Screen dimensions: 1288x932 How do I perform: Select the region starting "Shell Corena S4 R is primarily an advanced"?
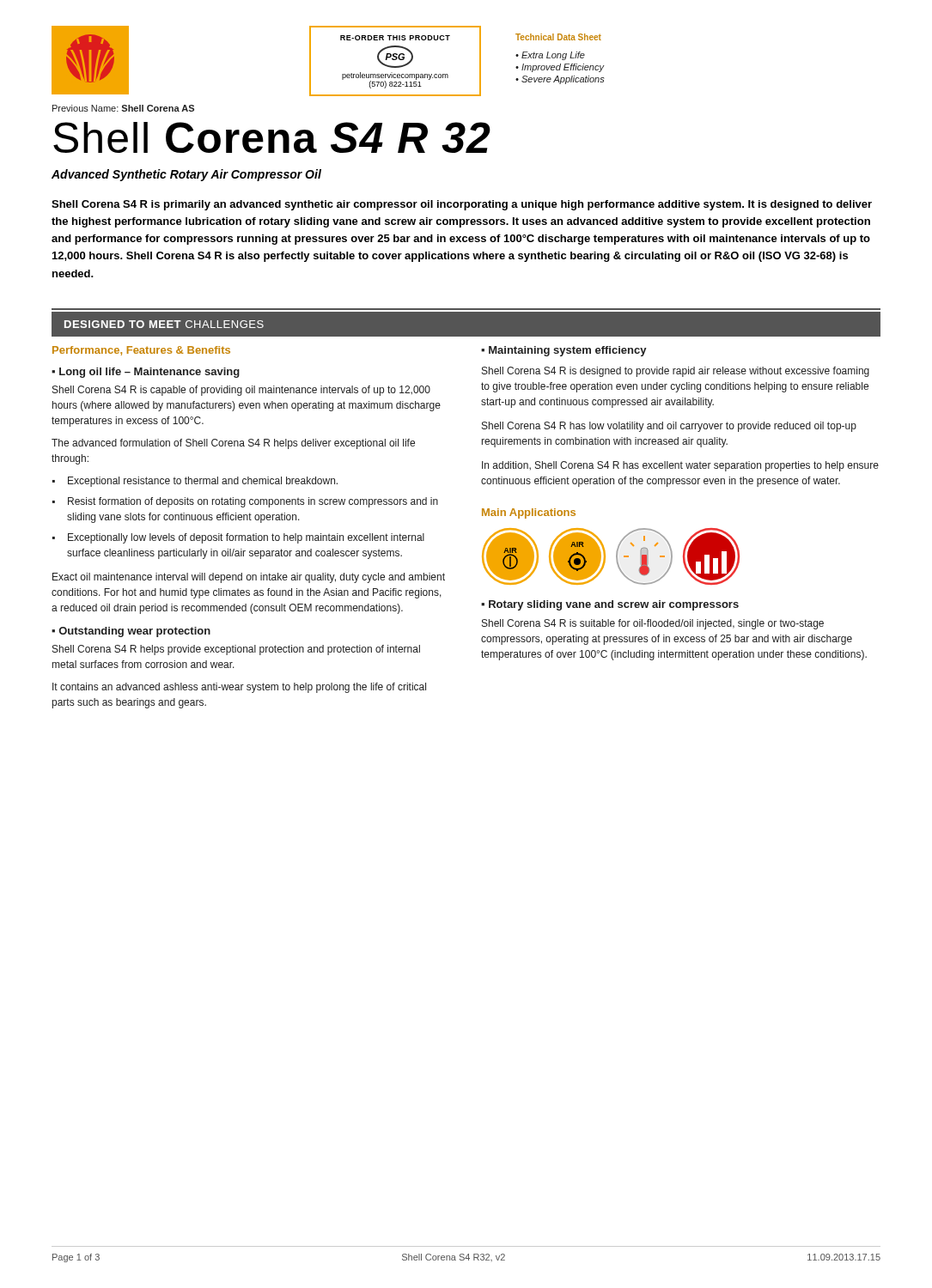[x=462, y=238]
